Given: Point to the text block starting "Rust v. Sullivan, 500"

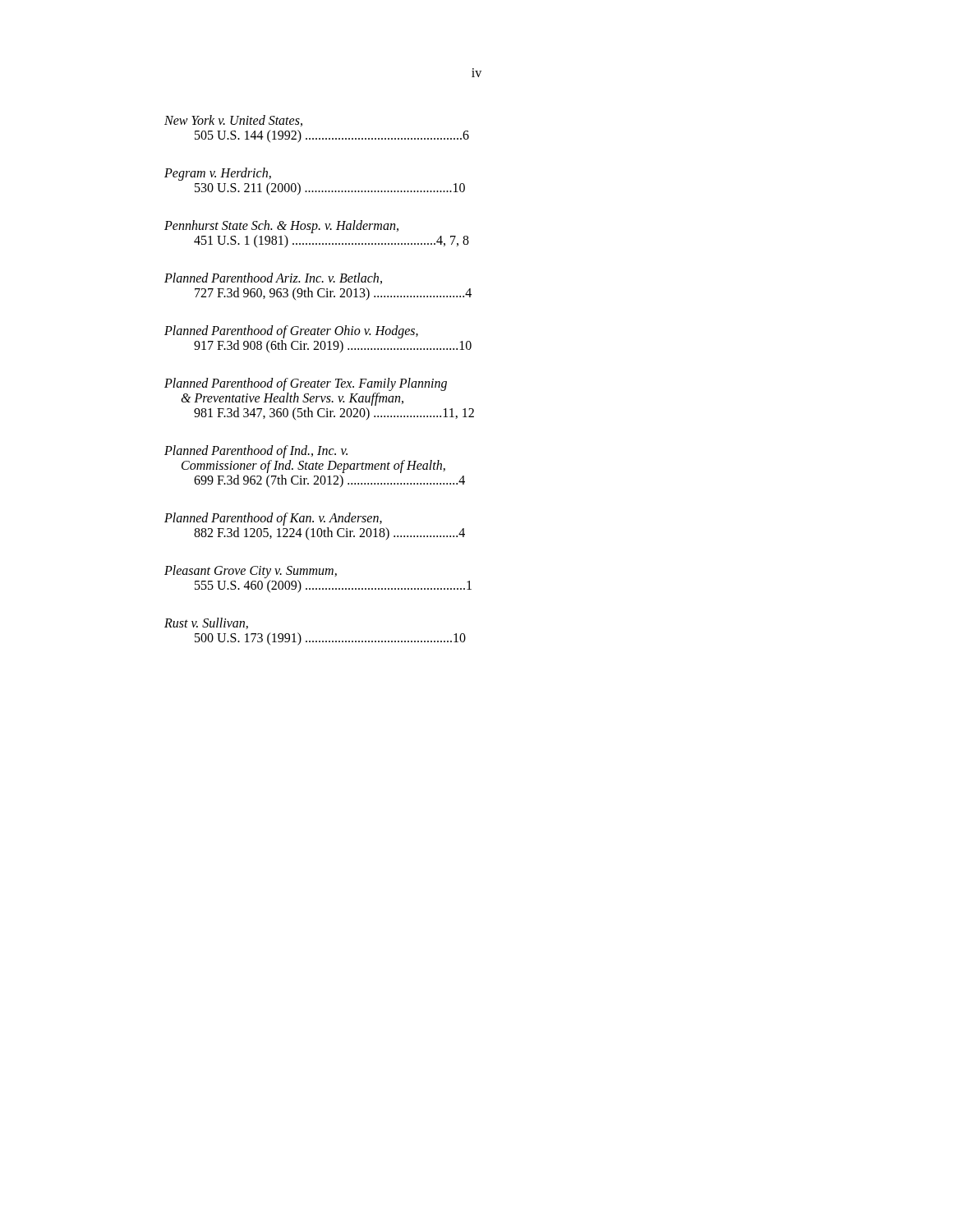Looking at the screenshot, I should 206,623.
